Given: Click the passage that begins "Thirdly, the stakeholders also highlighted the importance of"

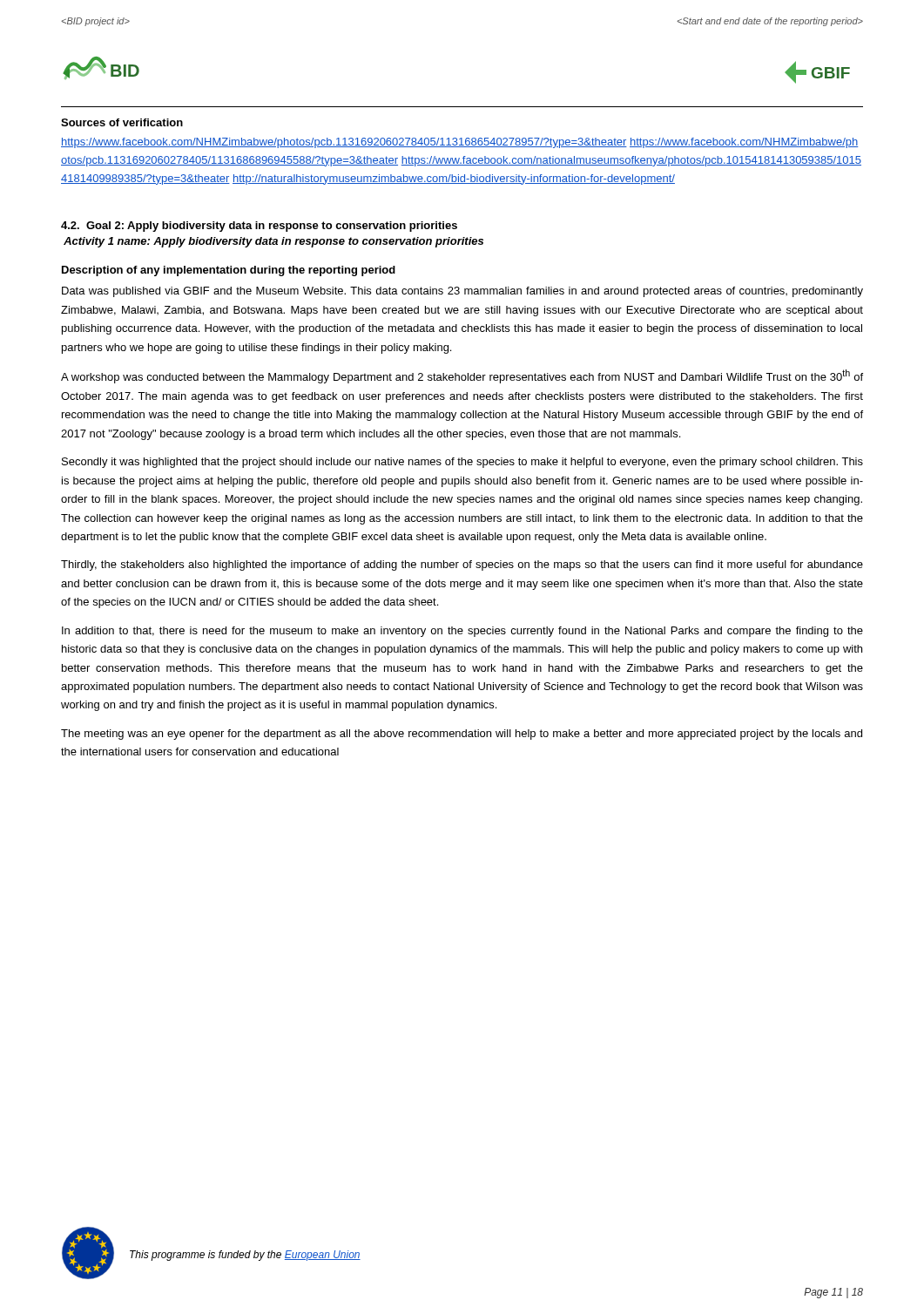Looking at the screenshot, I should (462, 583).
